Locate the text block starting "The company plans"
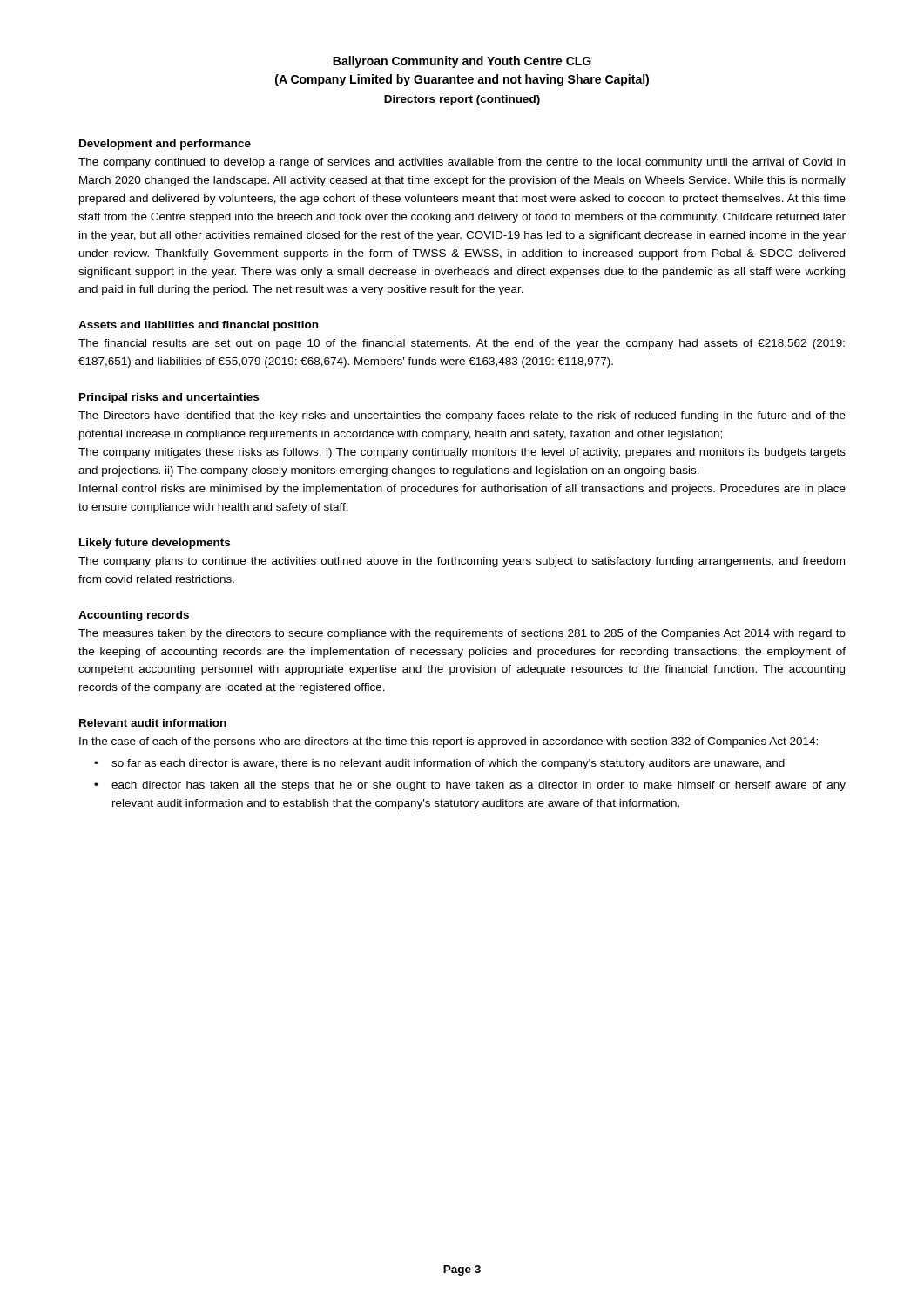The width and height of the screenshot is (924, 1307). (462, 570)
